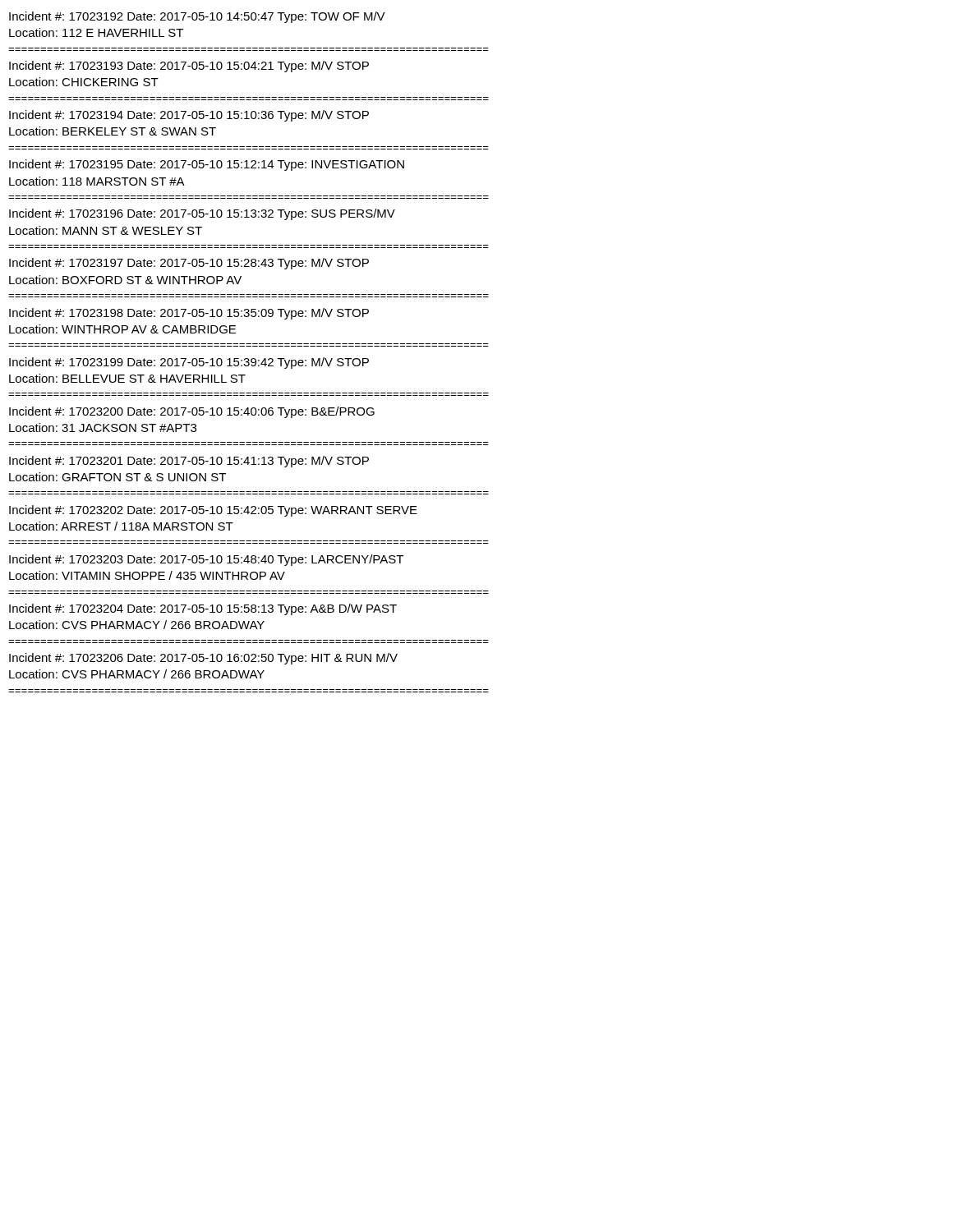This screenshot has width=953, height=1232.
Task: Locate the list item with the text "Incident #: 17023196 Date:"
Action: 202,214
